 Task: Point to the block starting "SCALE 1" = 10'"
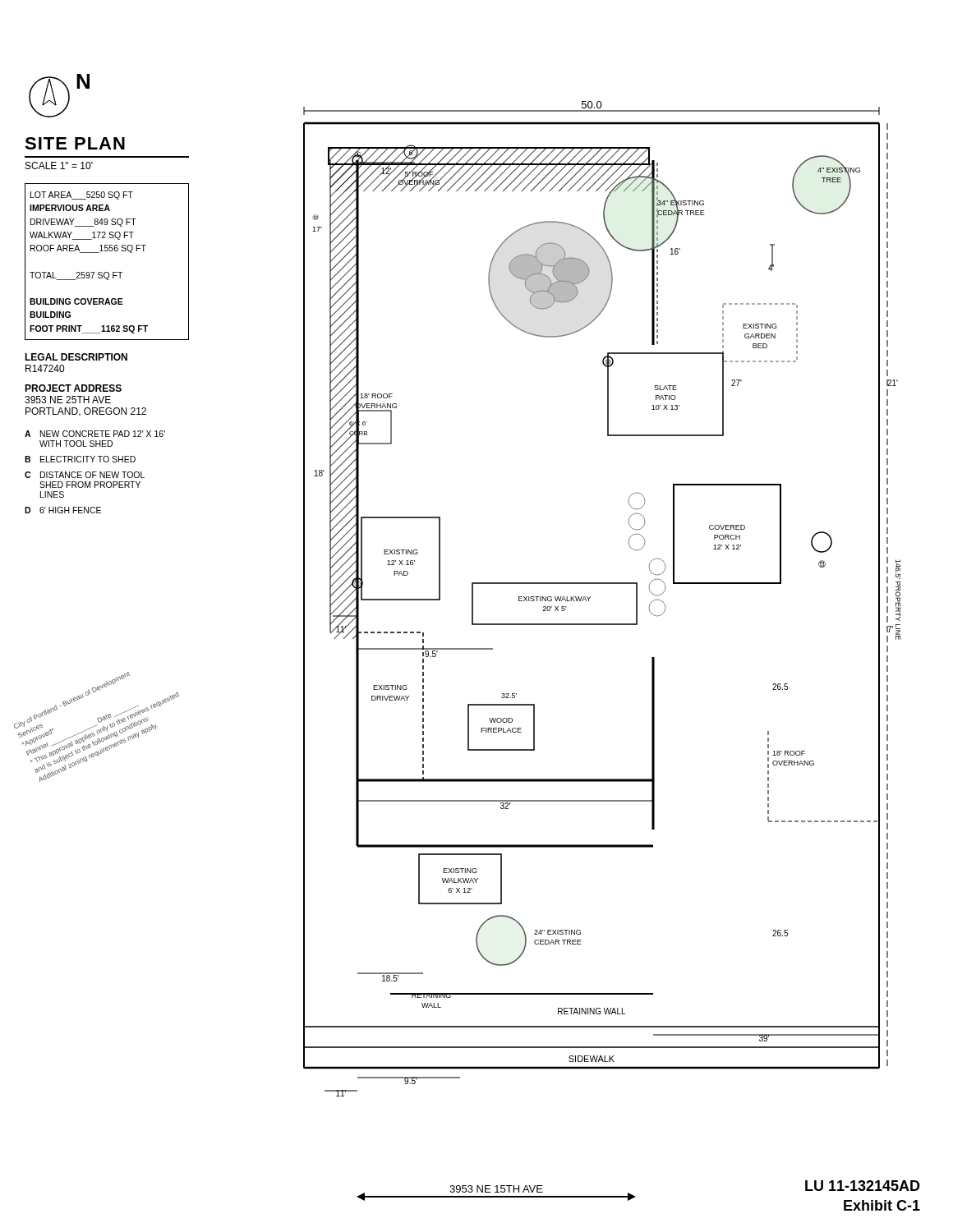pos(59,166)
